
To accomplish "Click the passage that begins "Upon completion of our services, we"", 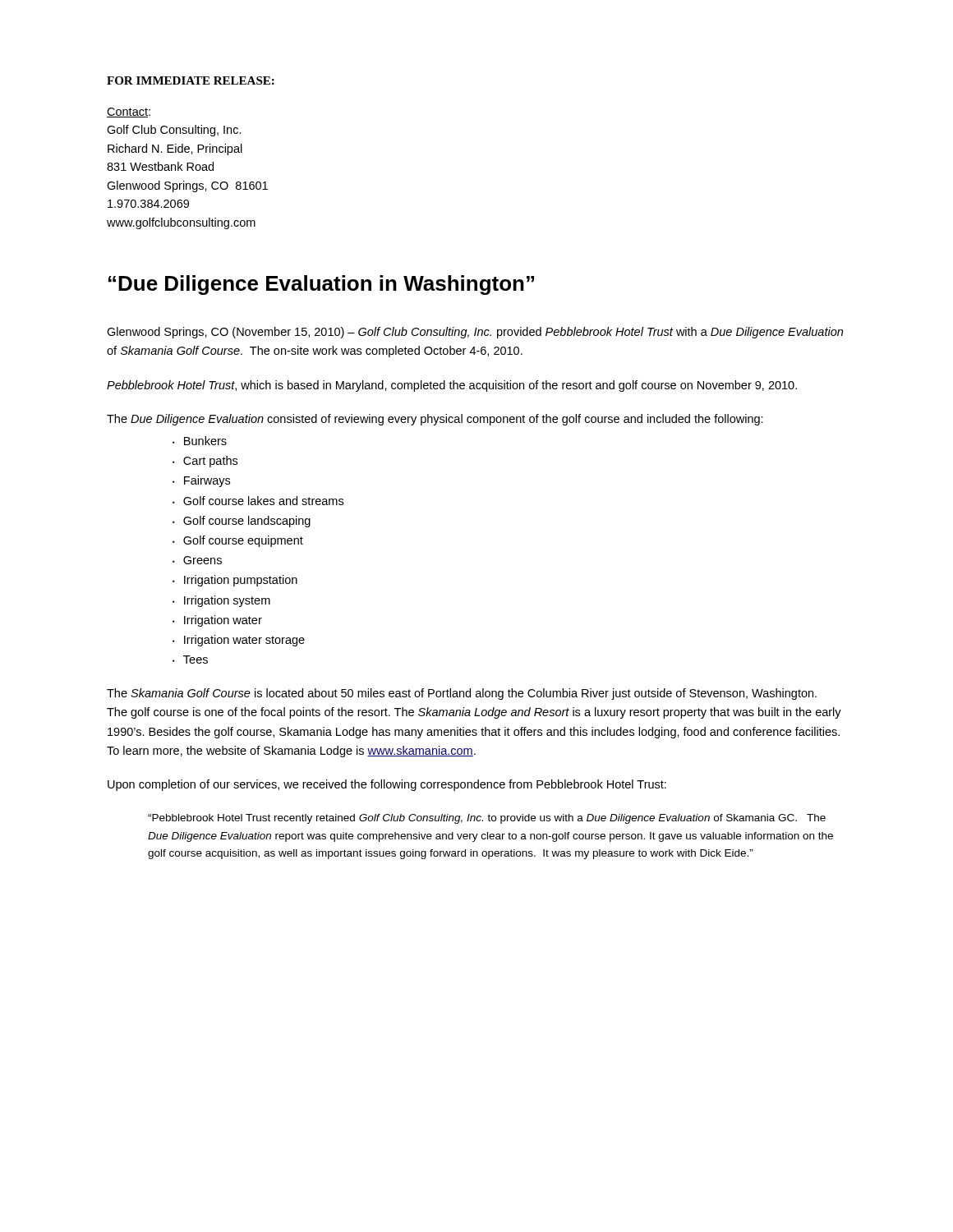I will 387,784.
